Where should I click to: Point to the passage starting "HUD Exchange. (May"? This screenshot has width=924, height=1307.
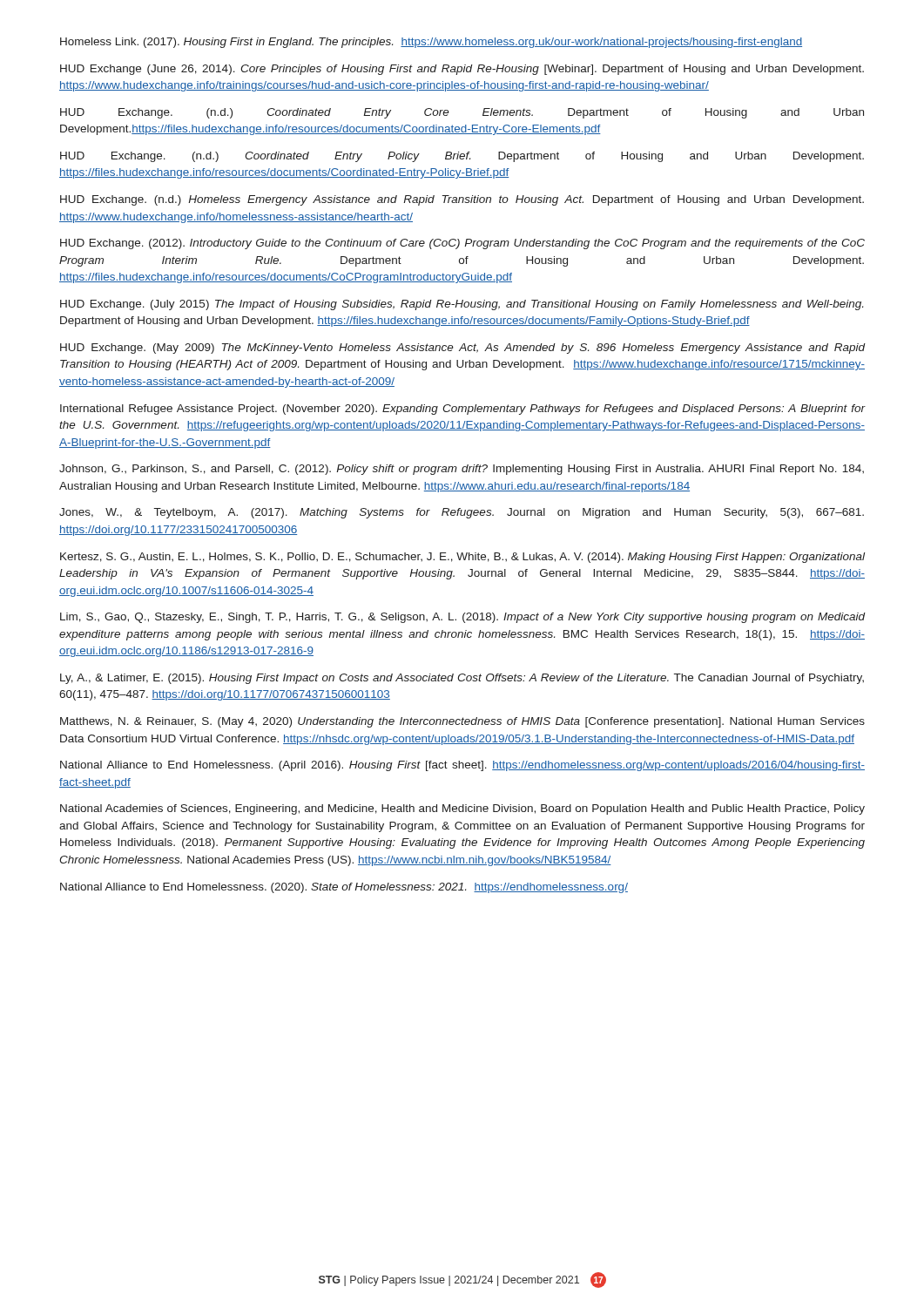(462, 364)
